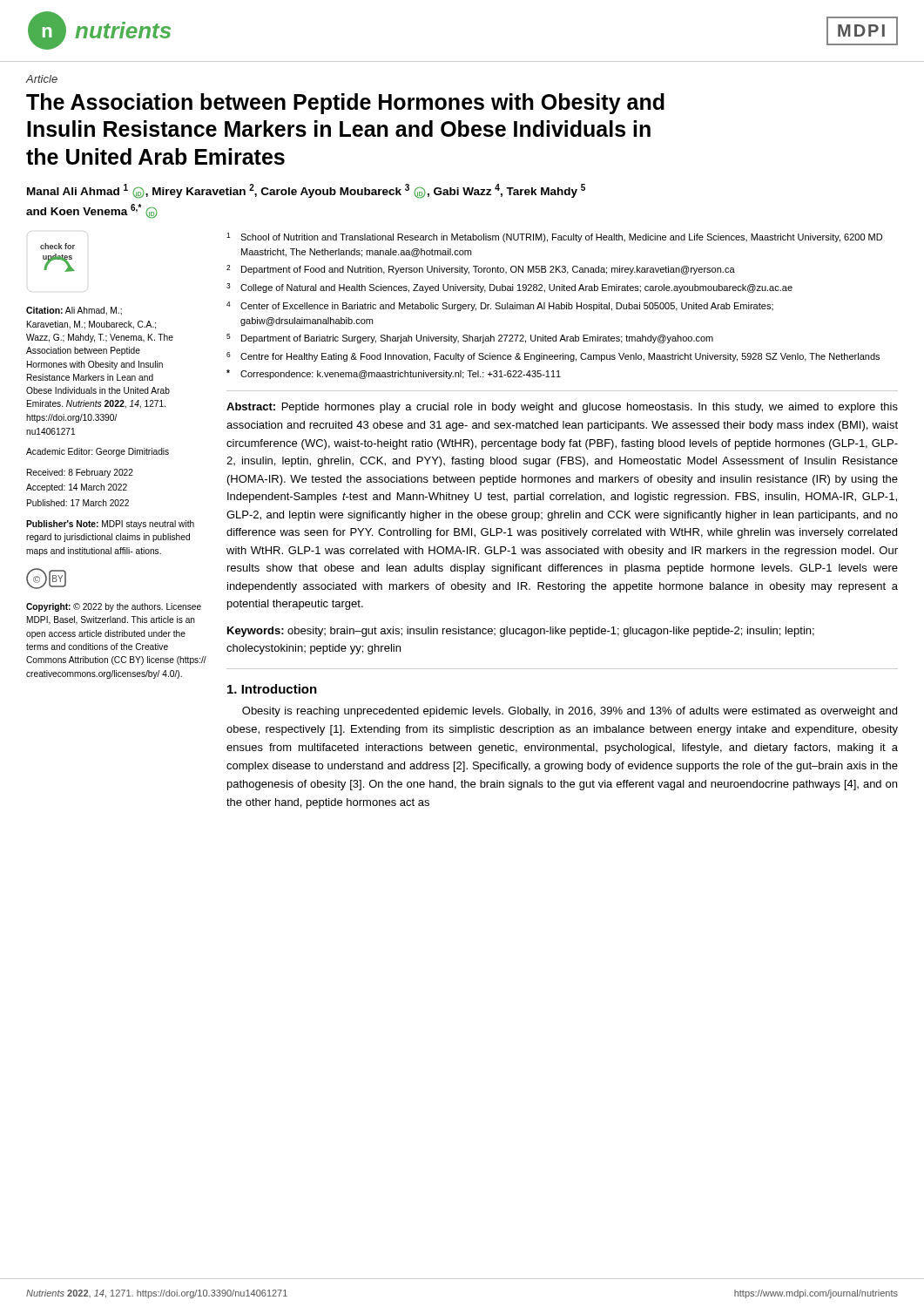Locate the passage starting "4 Center of"
924x1307 pixels.
(562, 313)
